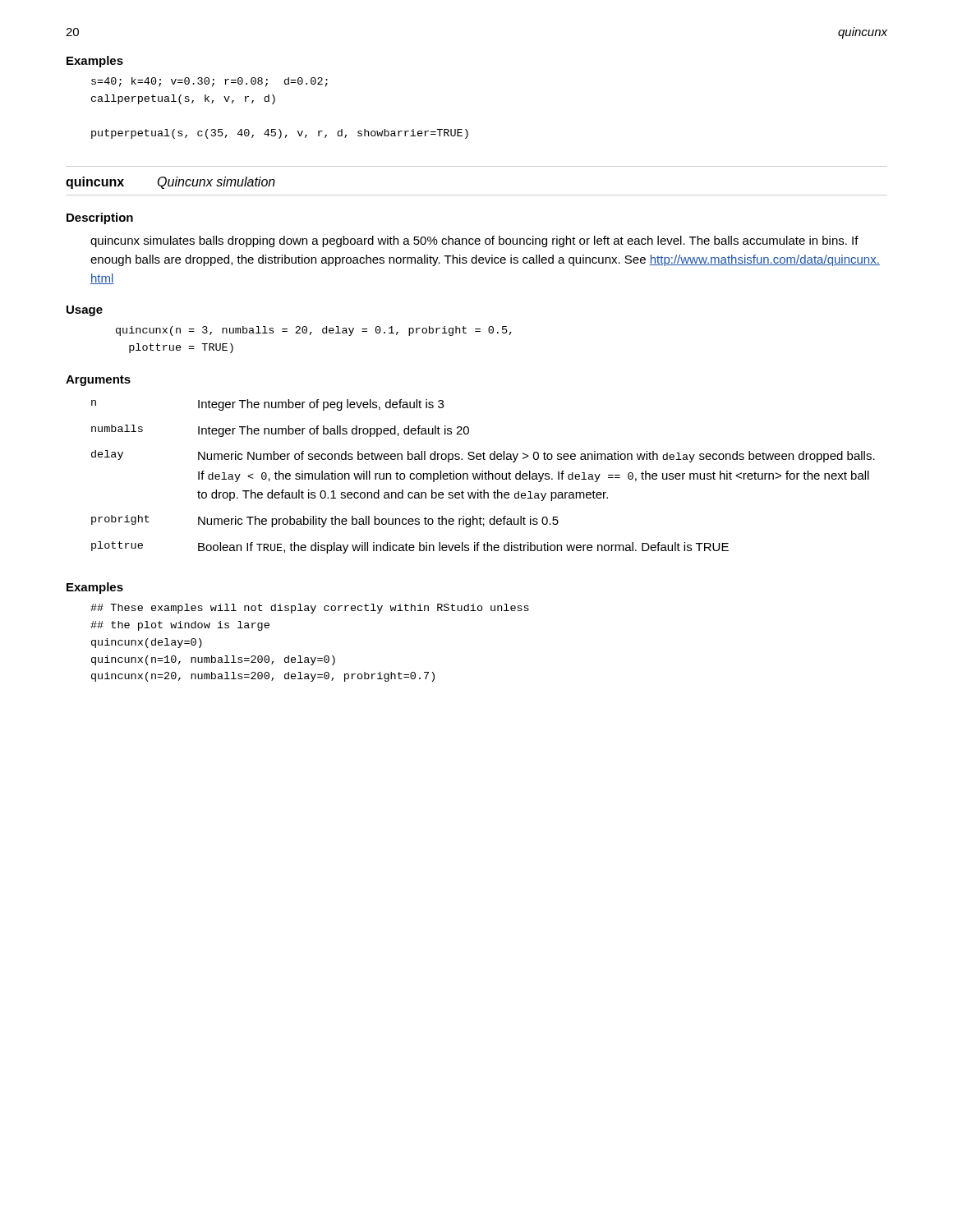
Task: Locate the text "Quincunx simulation"
Action: [x=216, y=182]
